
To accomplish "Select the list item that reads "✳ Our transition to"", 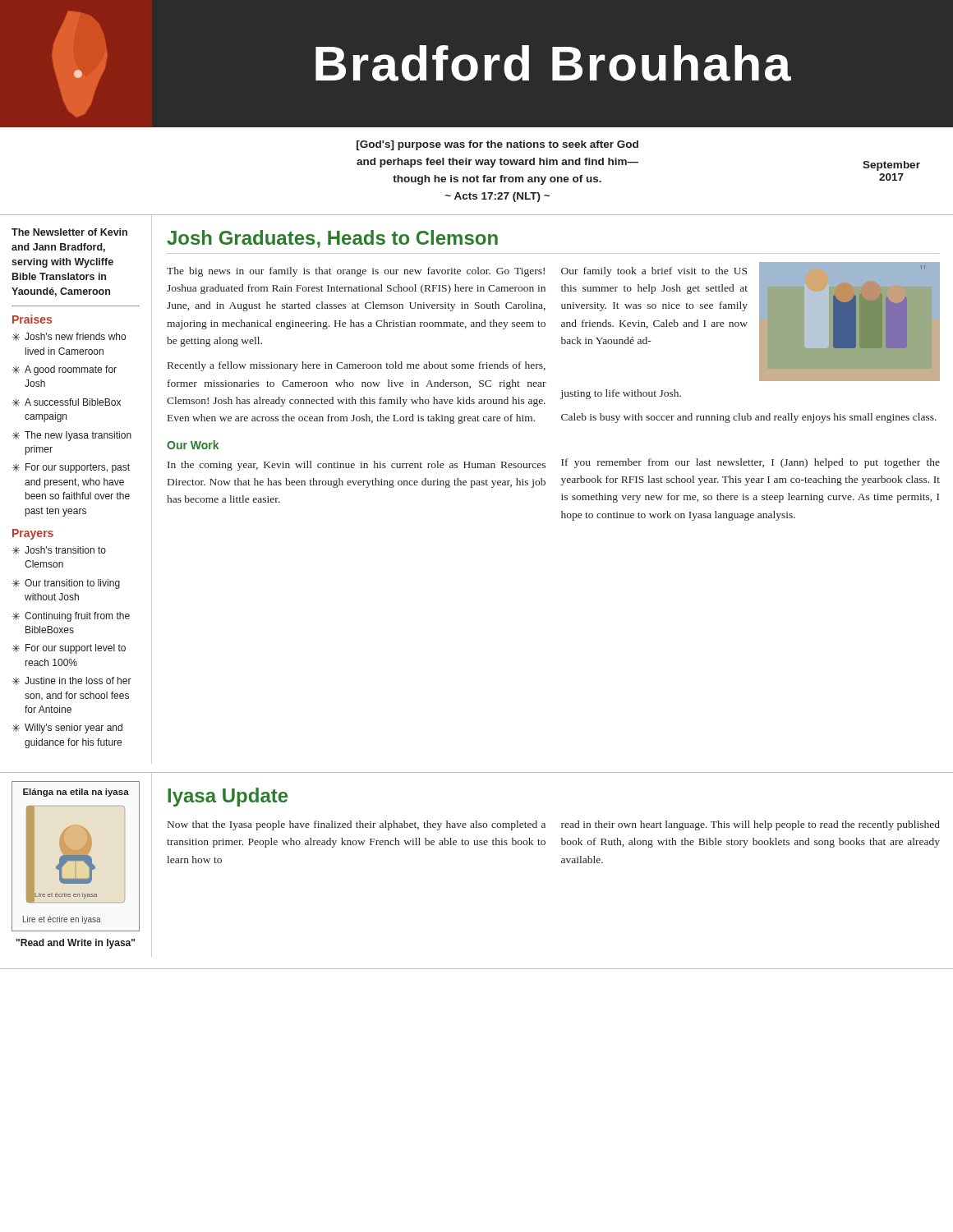I will pos(76,591).
